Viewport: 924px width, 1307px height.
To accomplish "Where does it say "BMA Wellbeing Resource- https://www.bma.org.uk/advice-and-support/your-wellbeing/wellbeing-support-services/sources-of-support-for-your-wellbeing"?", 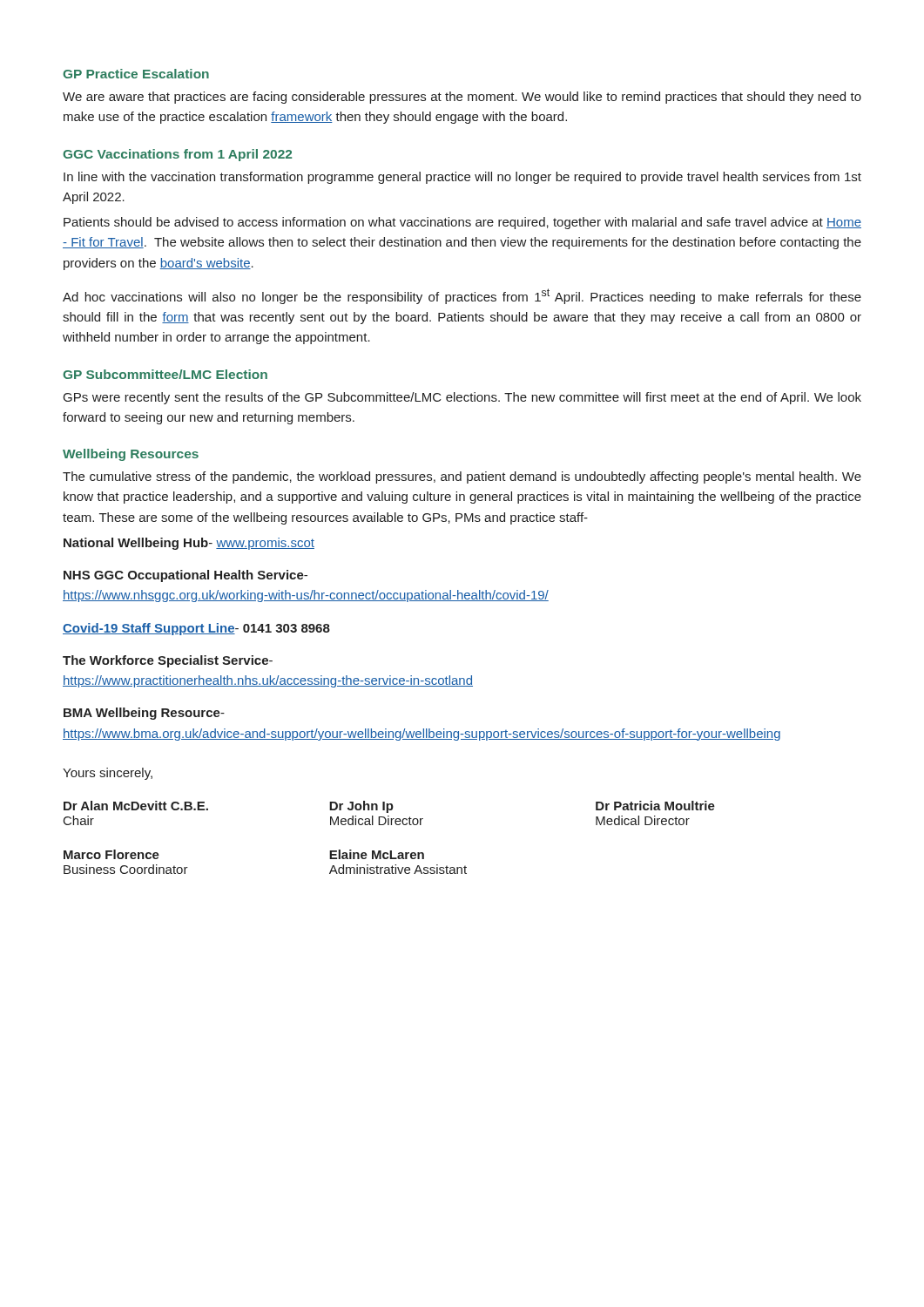I will click(422, 723).
